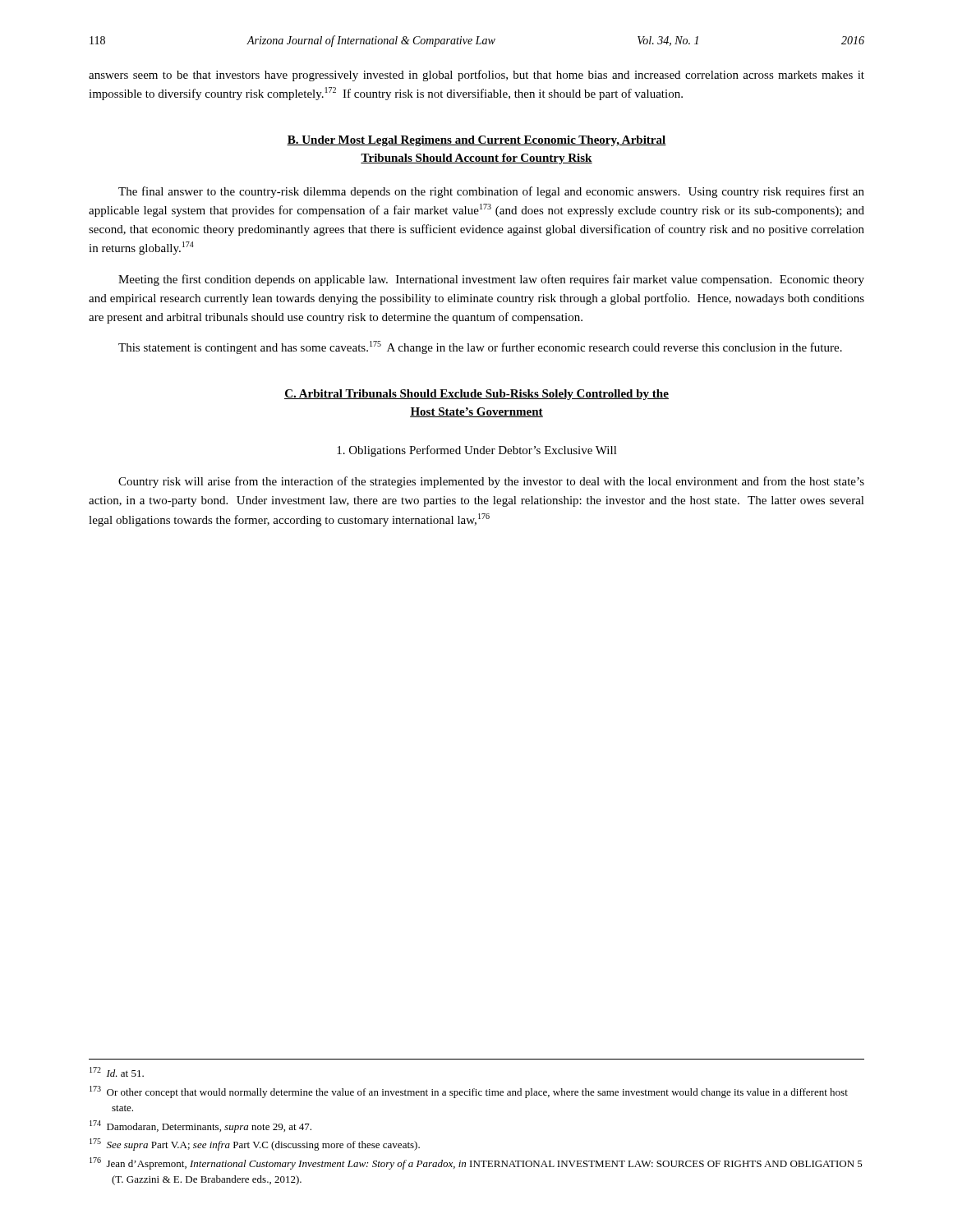
Task: Where is the passage that starts "174 Damodaran, Determinants, supra note"?
Action: click(201, 1126)
